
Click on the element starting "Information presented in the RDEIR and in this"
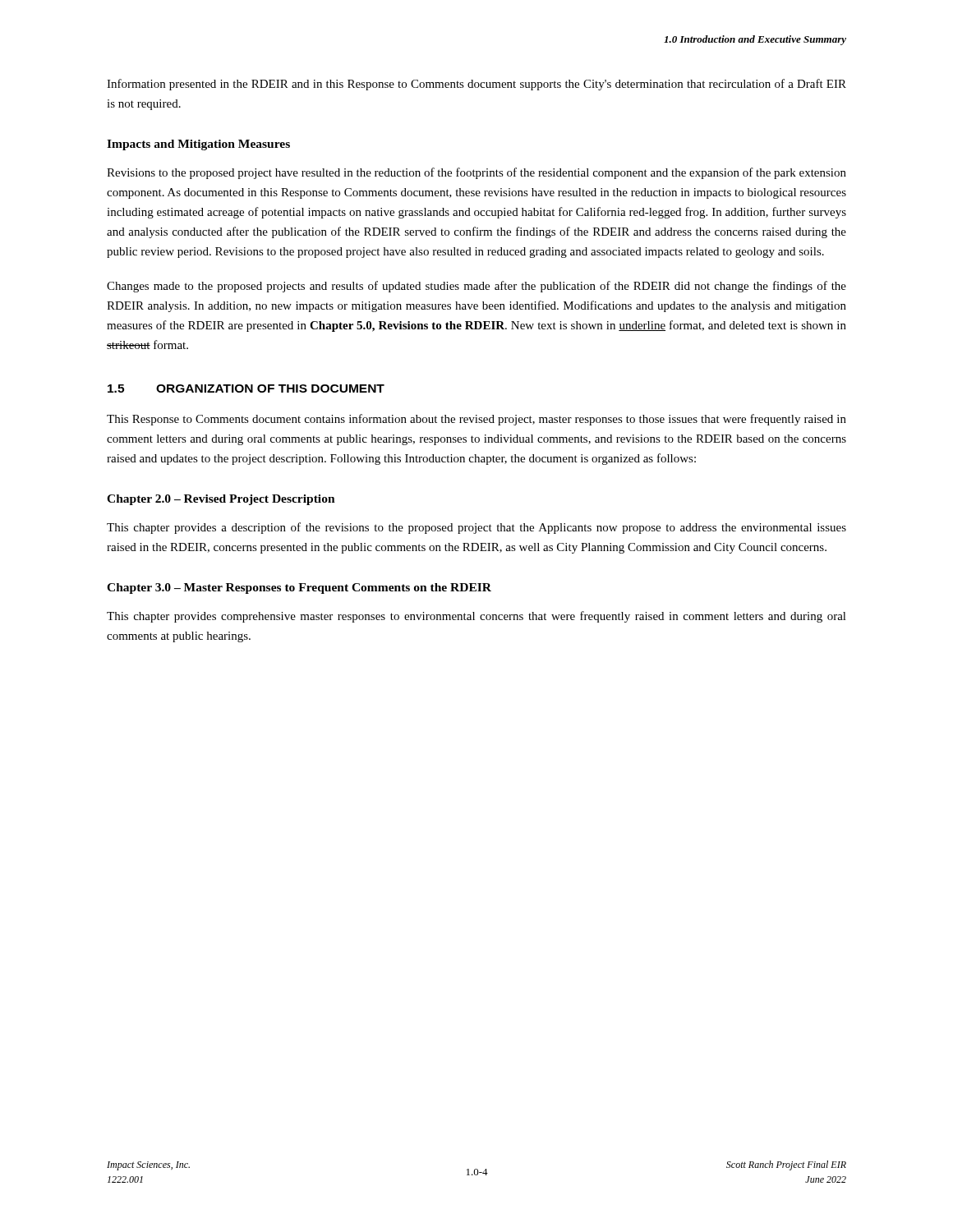point(476,94)
